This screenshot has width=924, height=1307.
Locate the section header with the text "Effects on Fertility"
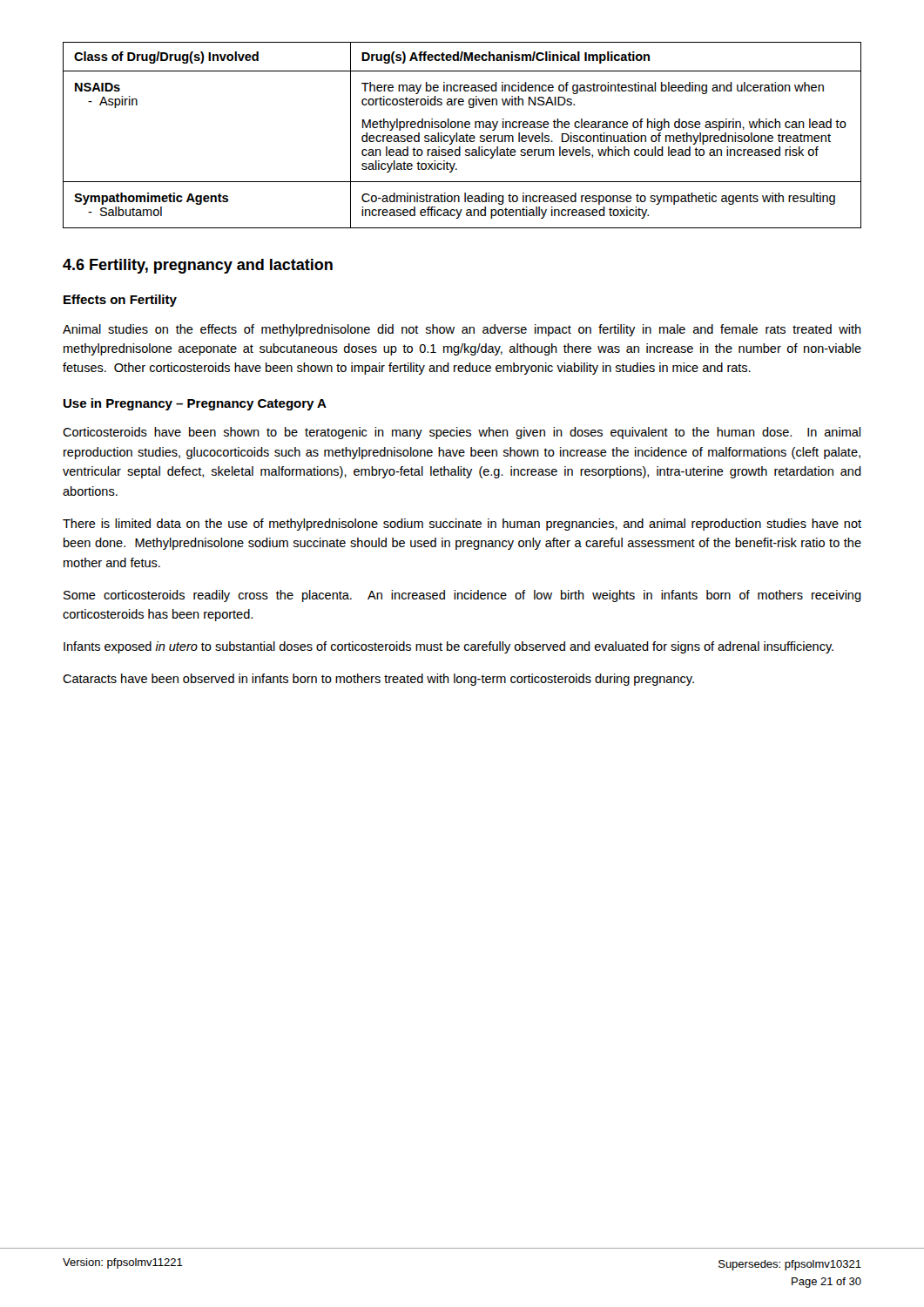coord(120,301)
